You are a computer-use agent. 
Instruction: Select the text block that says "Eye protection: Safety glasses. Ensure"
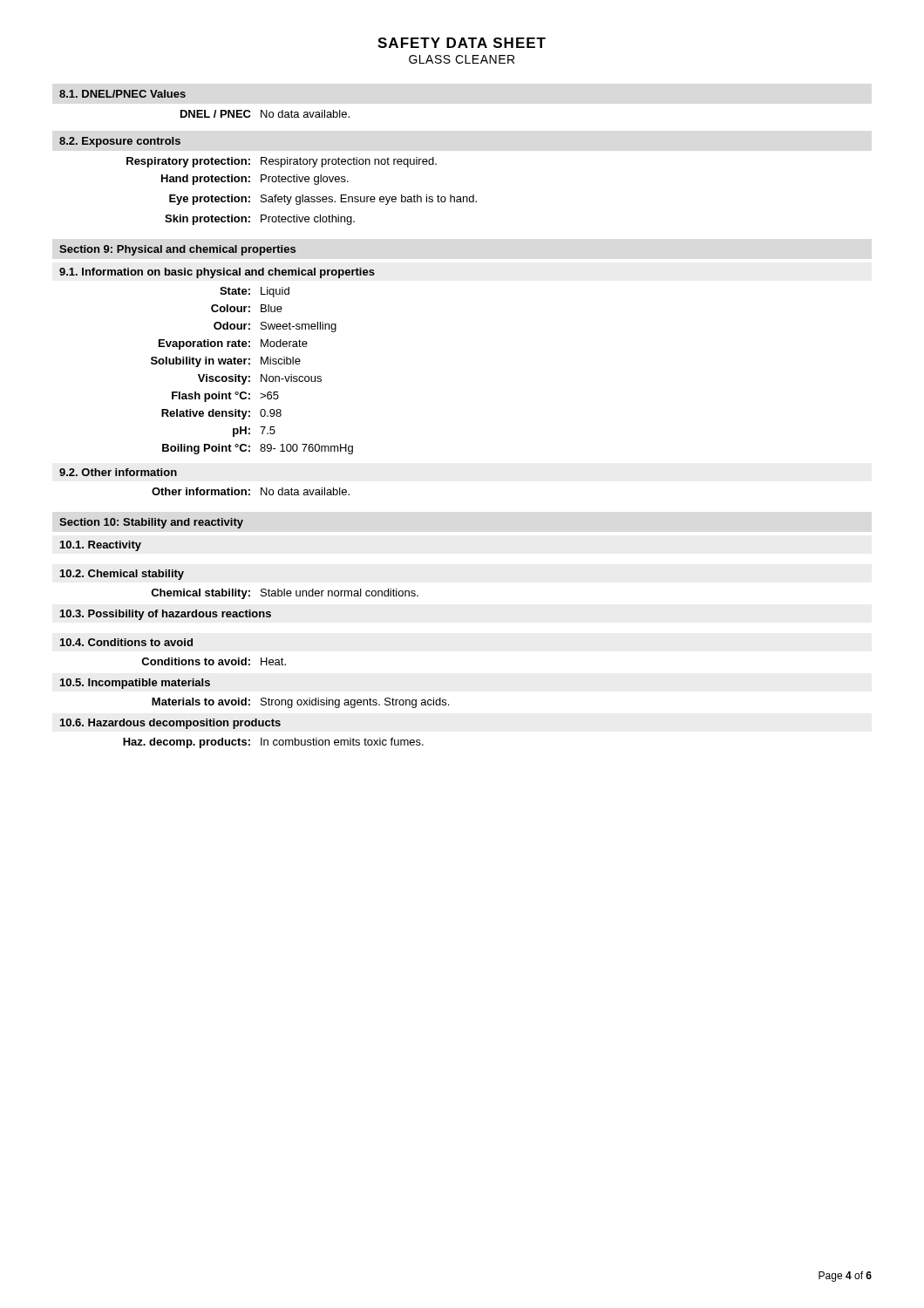coord(462,198)
